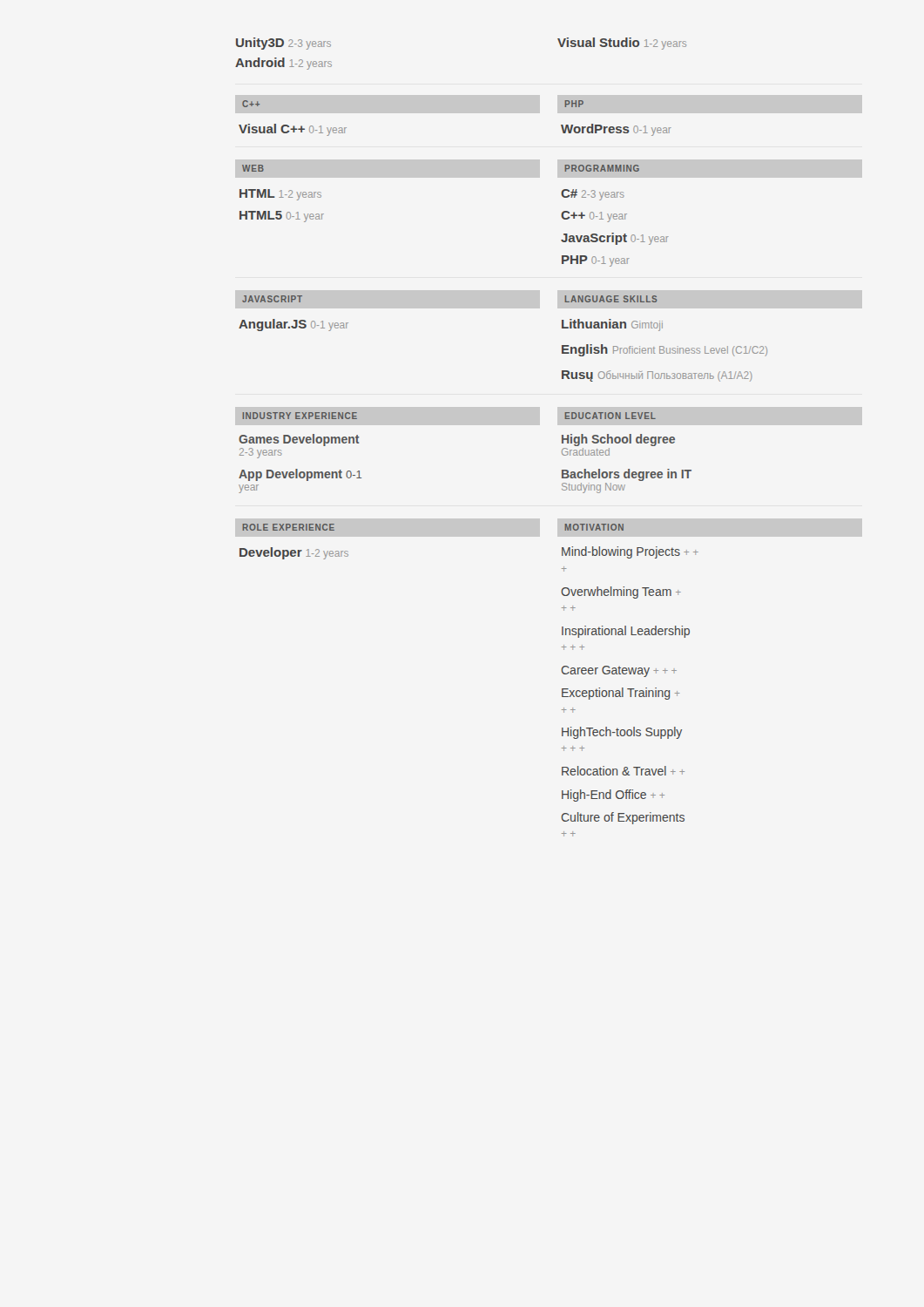Image resolution: width=924 pixels, height=1307 pixels.
Task: Find the list item with the text "Unity3D 2-3 years"
Action: coord(283,42)
